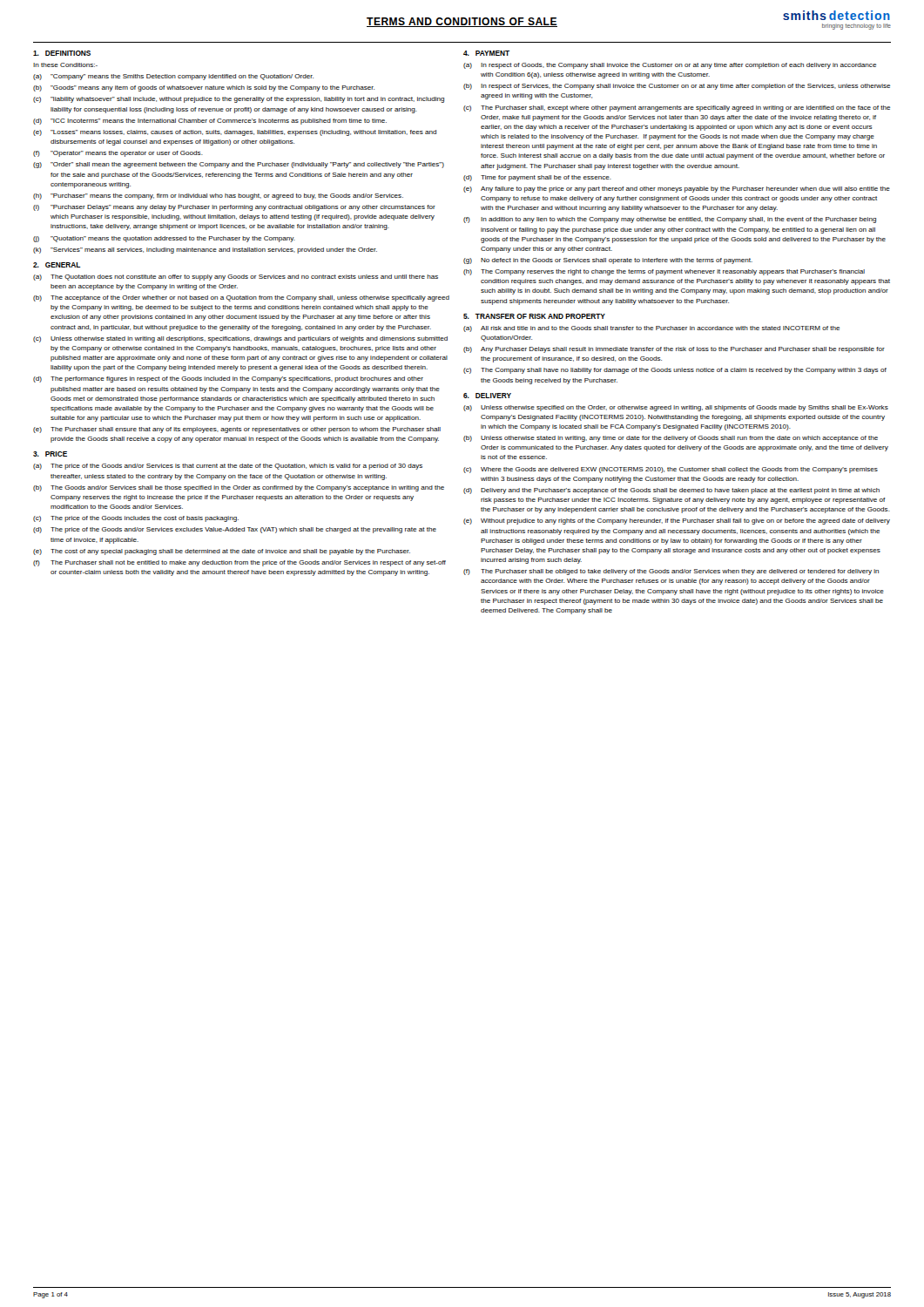
Task: Locate the text block starting "(b) The acceptance of the Order whether or"
Action: (242, 312)
